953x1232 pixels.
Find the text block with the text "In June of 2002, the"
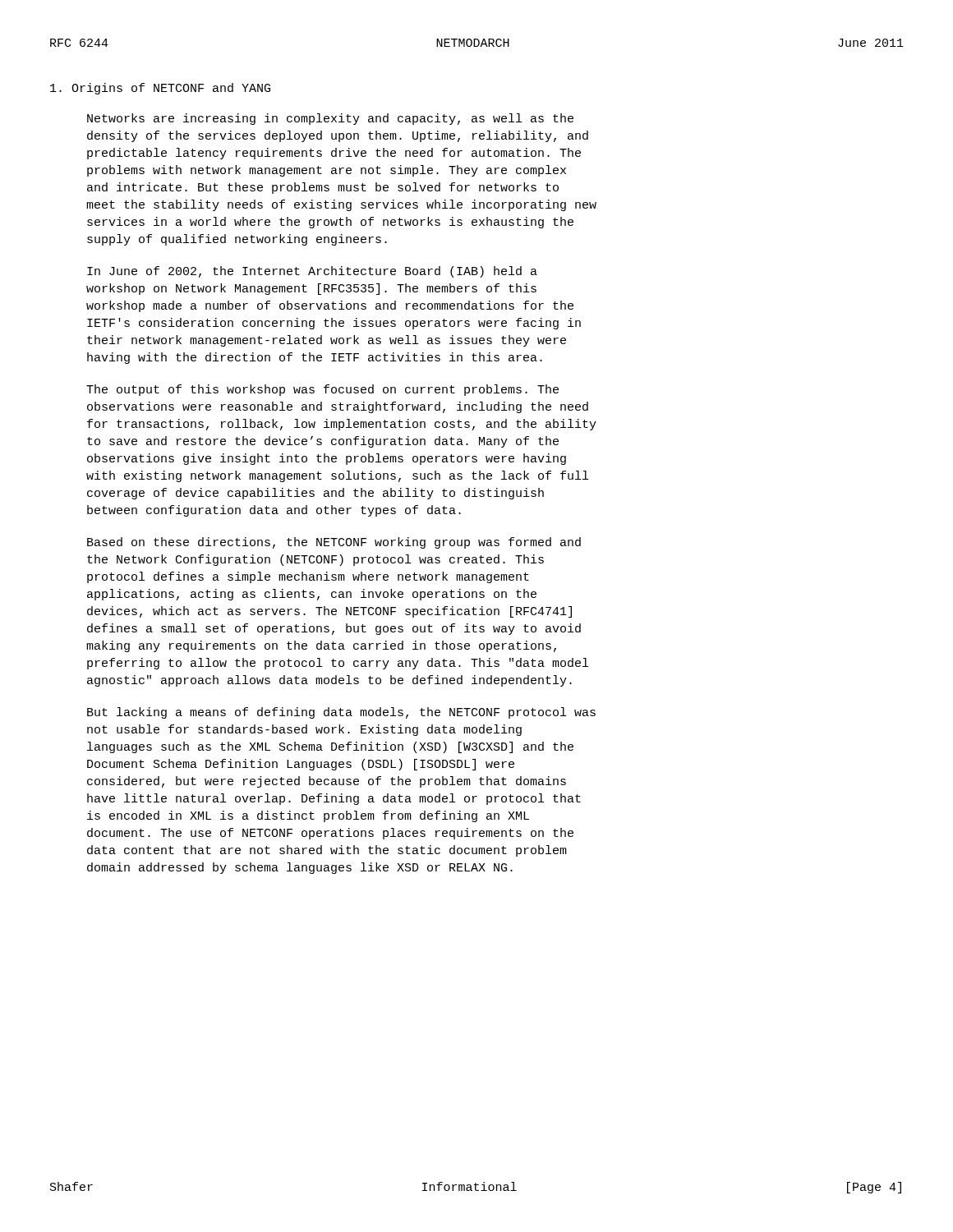pos(334,315)
